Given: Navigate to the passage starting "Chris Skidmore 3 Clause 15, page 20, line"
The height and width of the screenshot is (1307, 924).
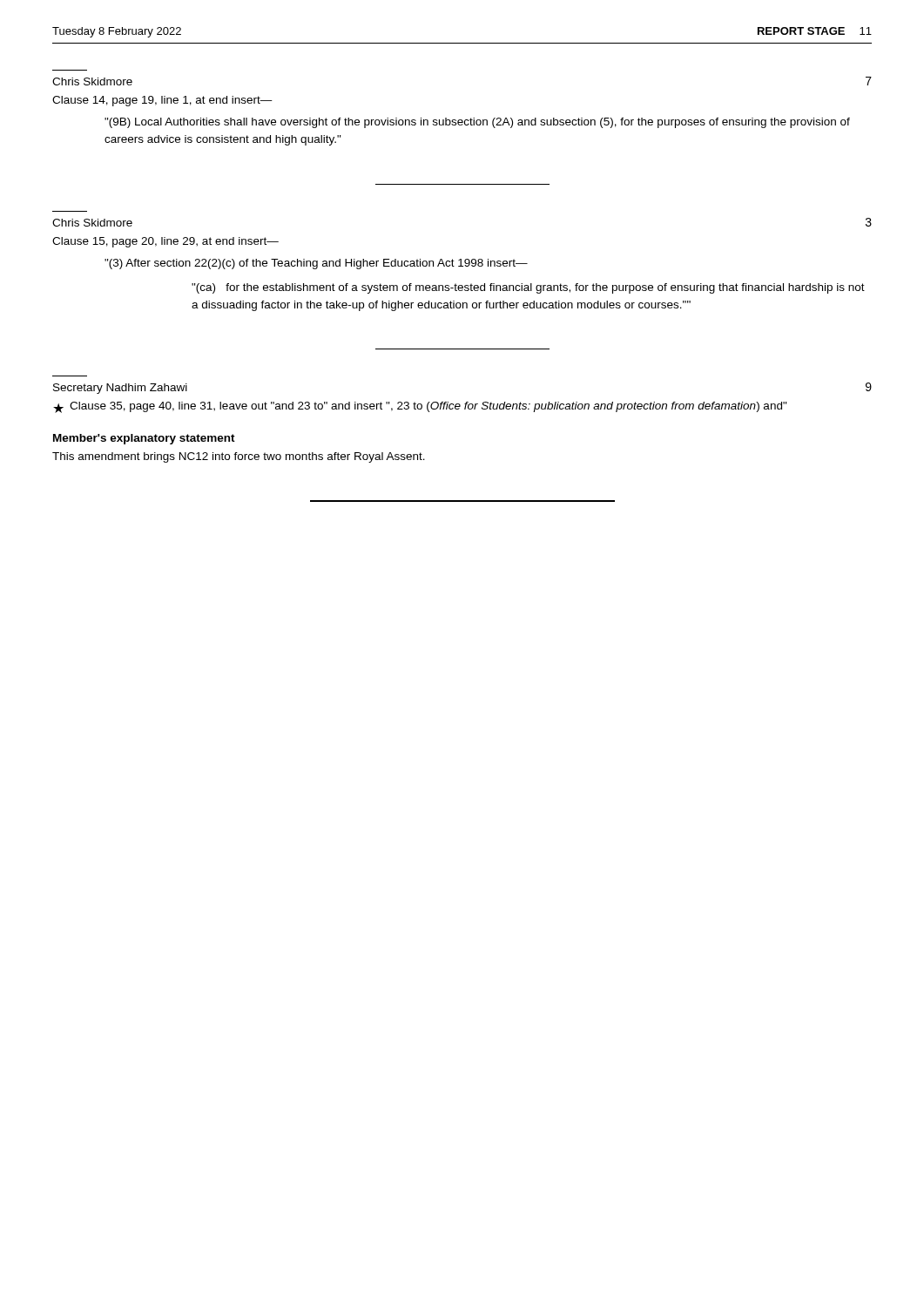Looking at the screenshot, I should pyautogui.click(x=462, y=262).
